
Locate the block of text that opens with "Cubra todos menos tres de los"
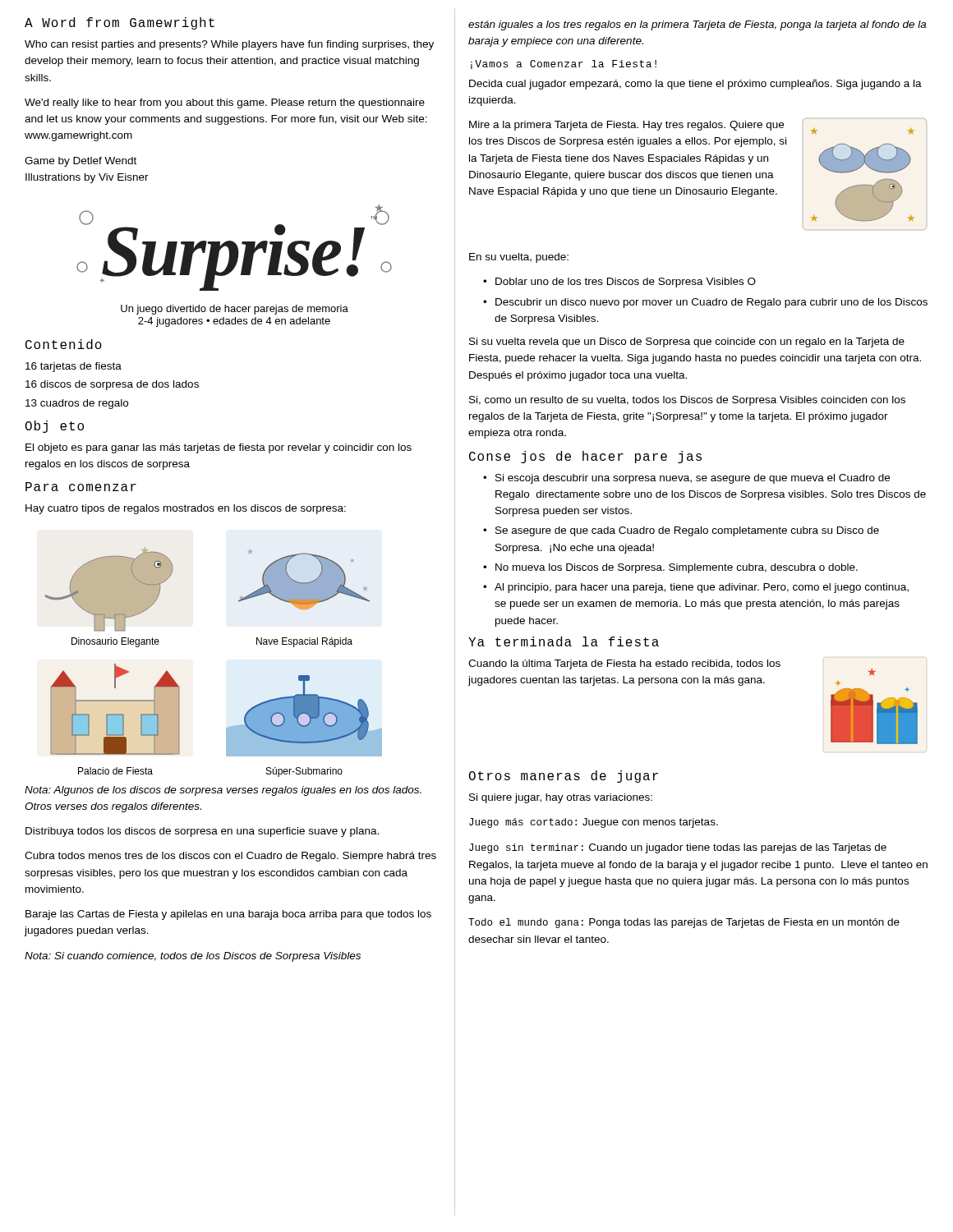tap(231, 872)
